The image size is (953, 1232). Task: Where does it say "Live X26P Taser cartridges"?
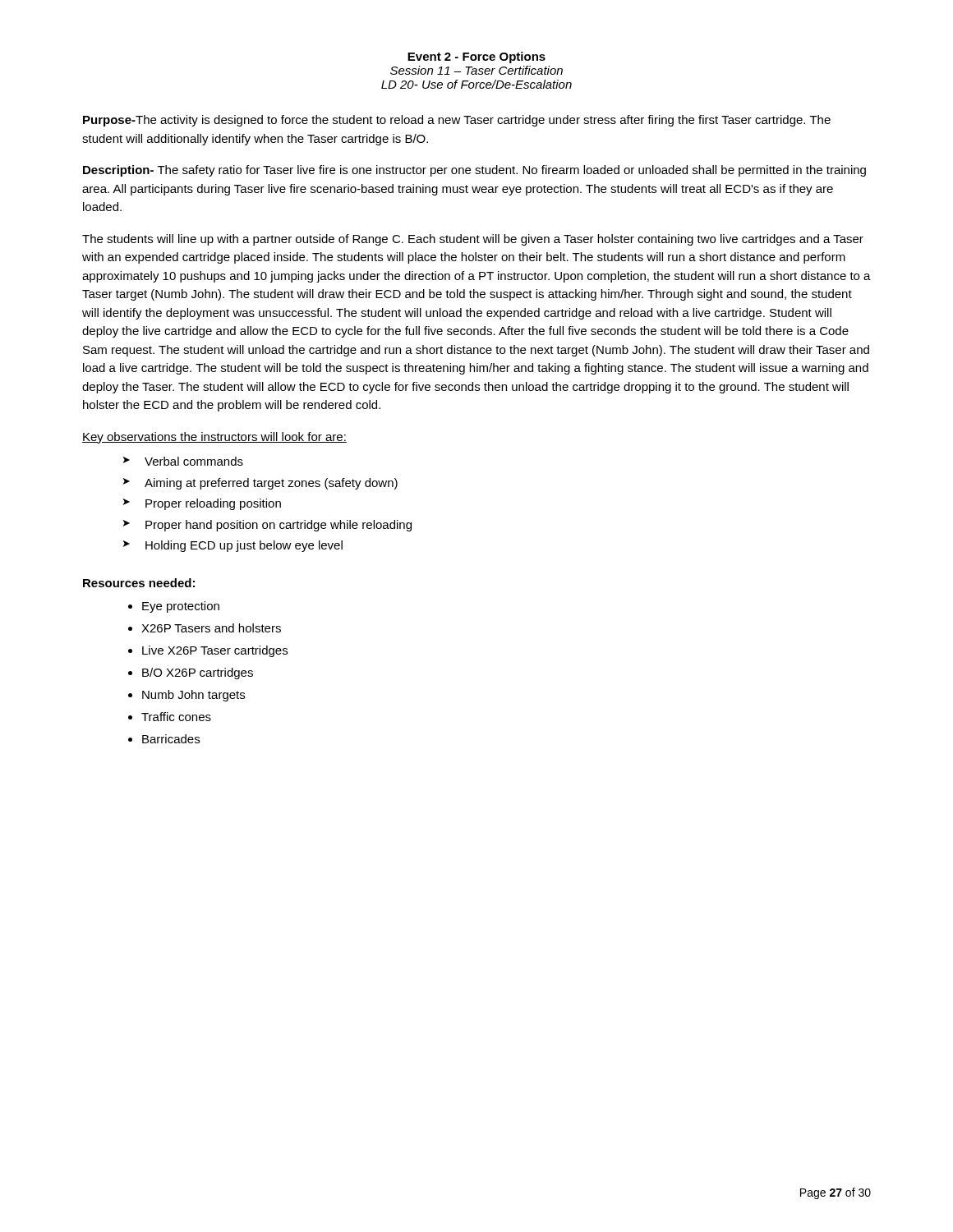[x=215, y=650]
